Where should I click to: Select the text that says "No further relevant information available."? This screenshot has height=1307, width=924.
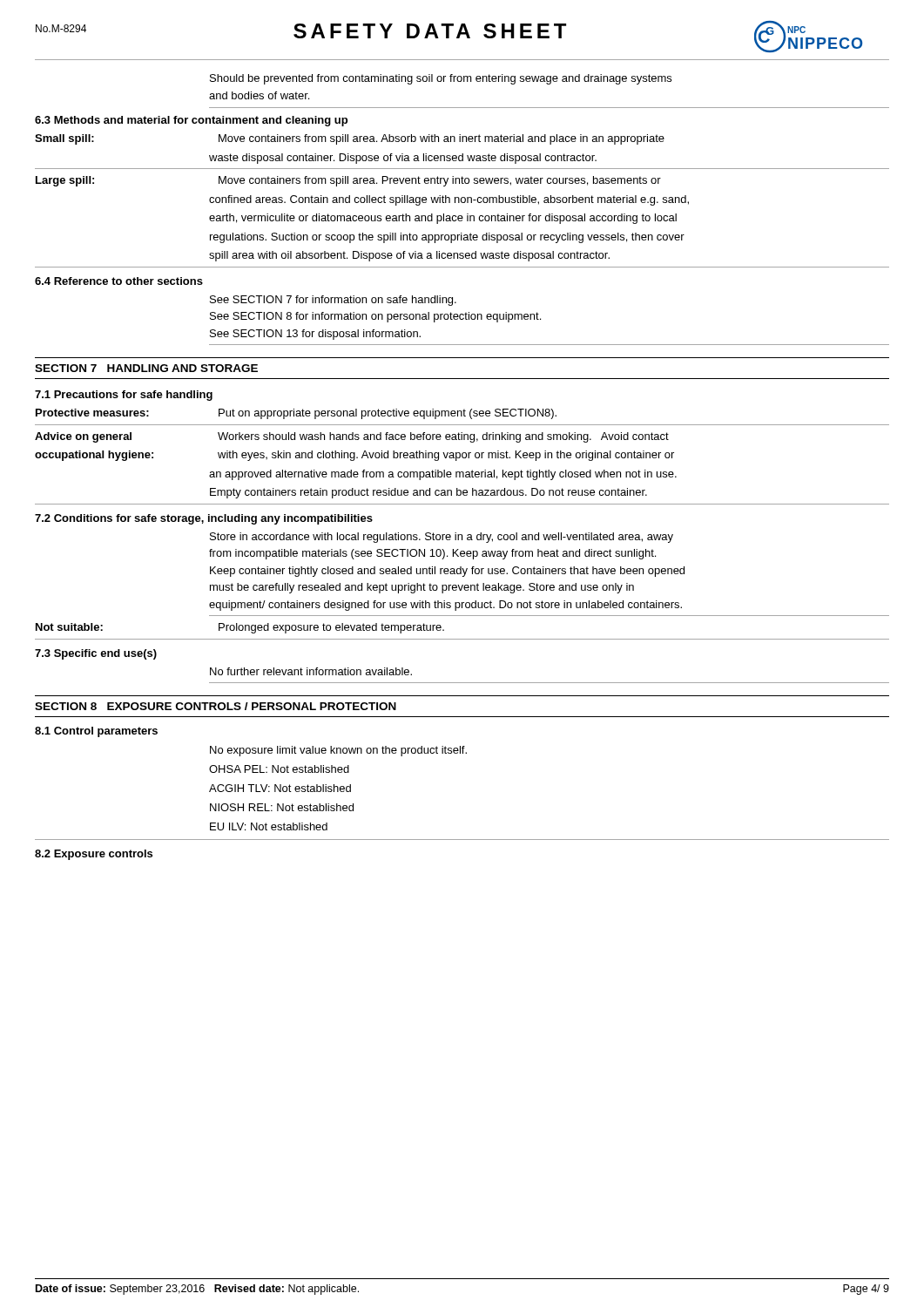click(x=311, y=671)
